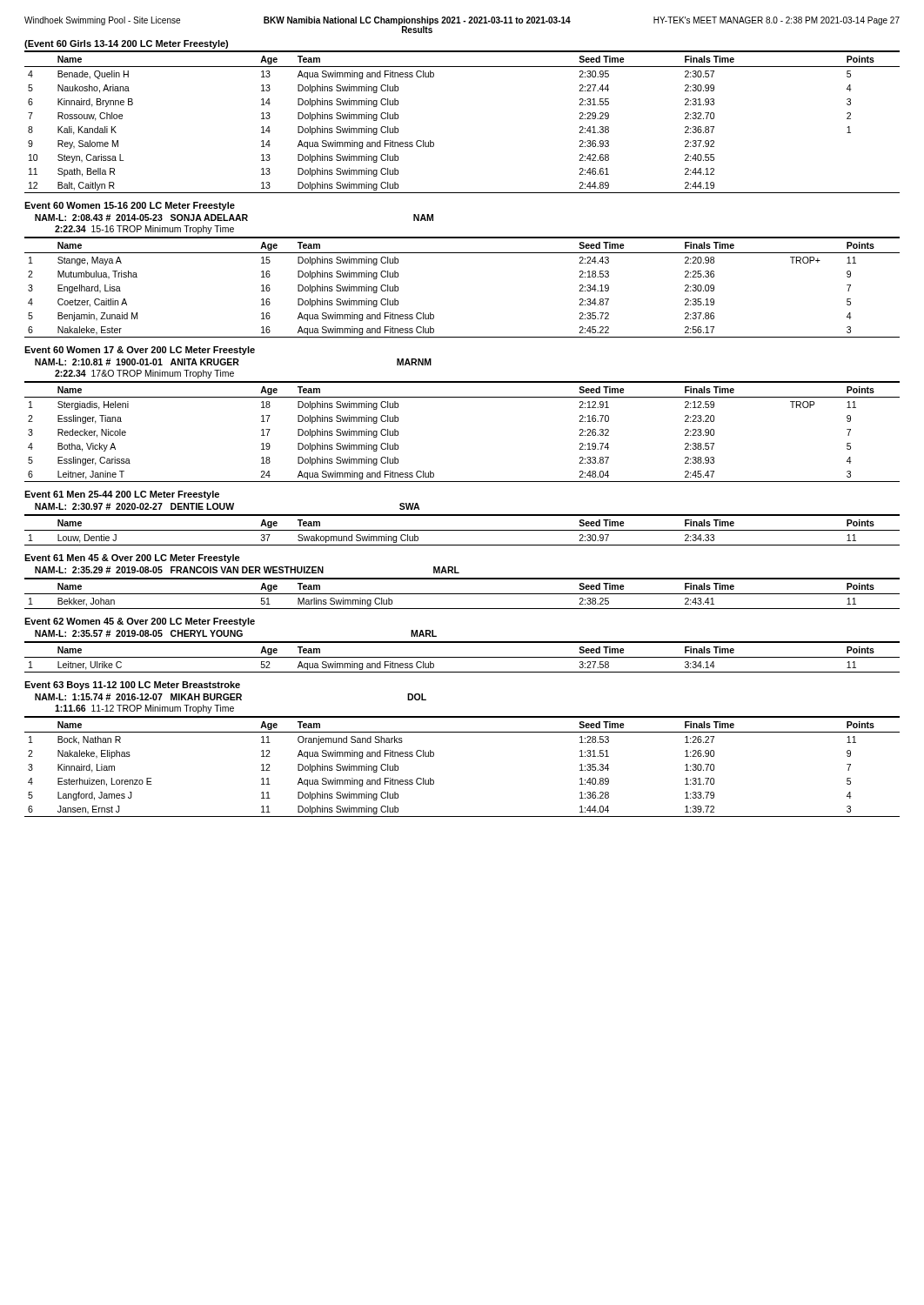
Task: Select the text that says "NAM-L: 2:35.57 # 2019-08-05 CHERYL YOUNG MARL"
Action: coord(231,633)
